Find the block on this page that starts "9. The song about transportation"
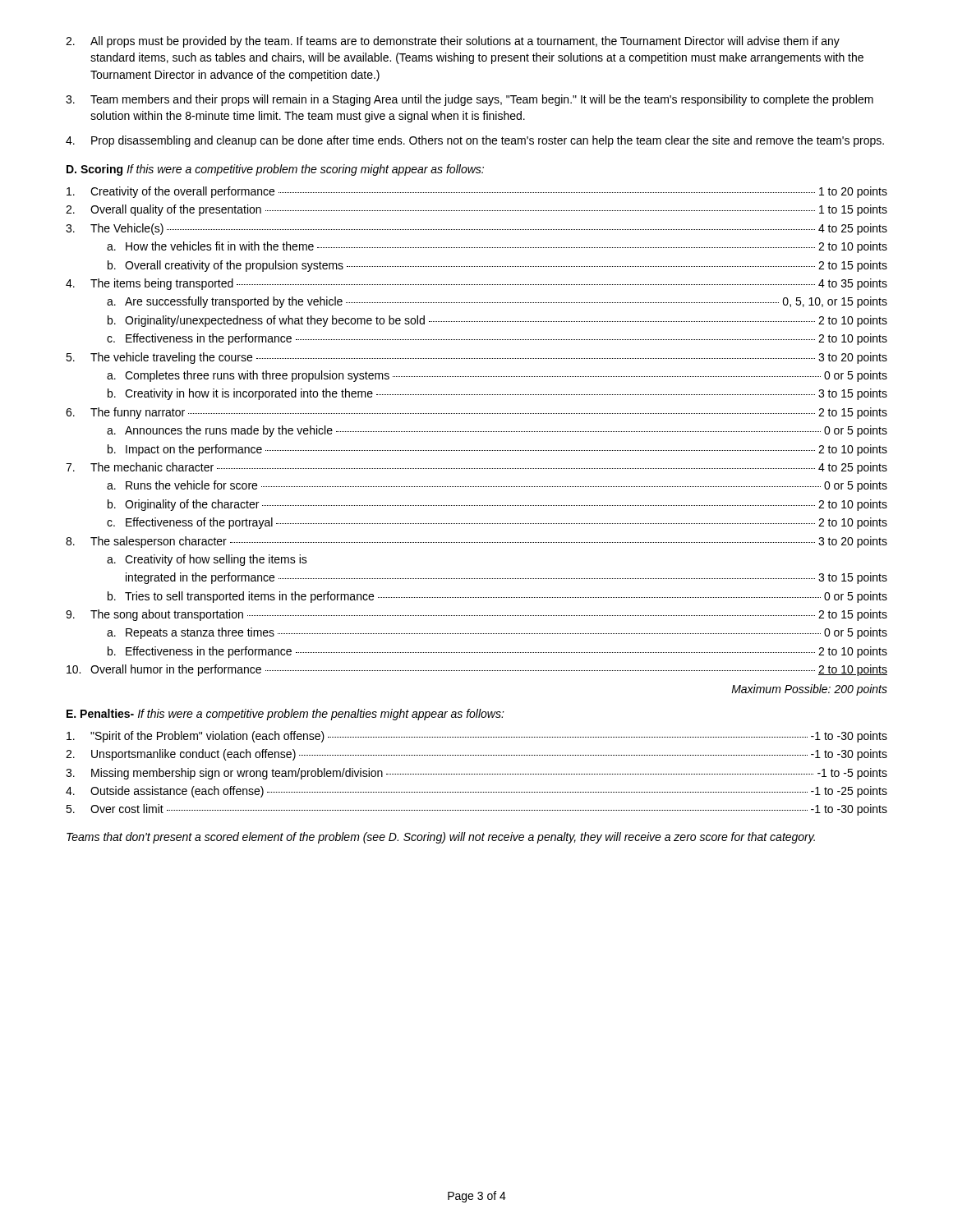The width and height of the screenshot is (953, 1232). point(476,615)
